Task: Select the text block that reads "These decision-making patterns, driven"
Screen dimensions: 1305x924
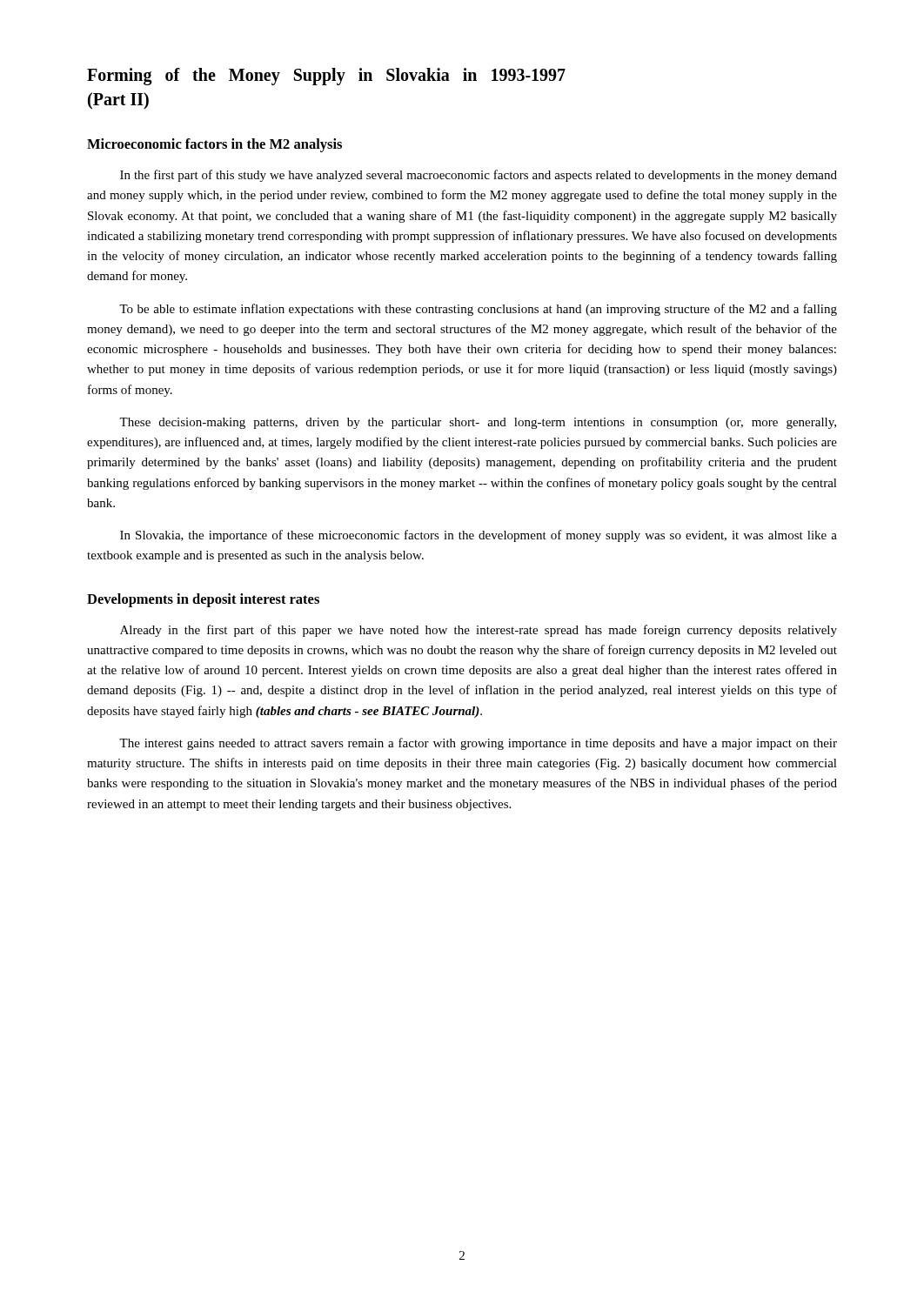Action: pyautogui.click(x=462, y=462)
